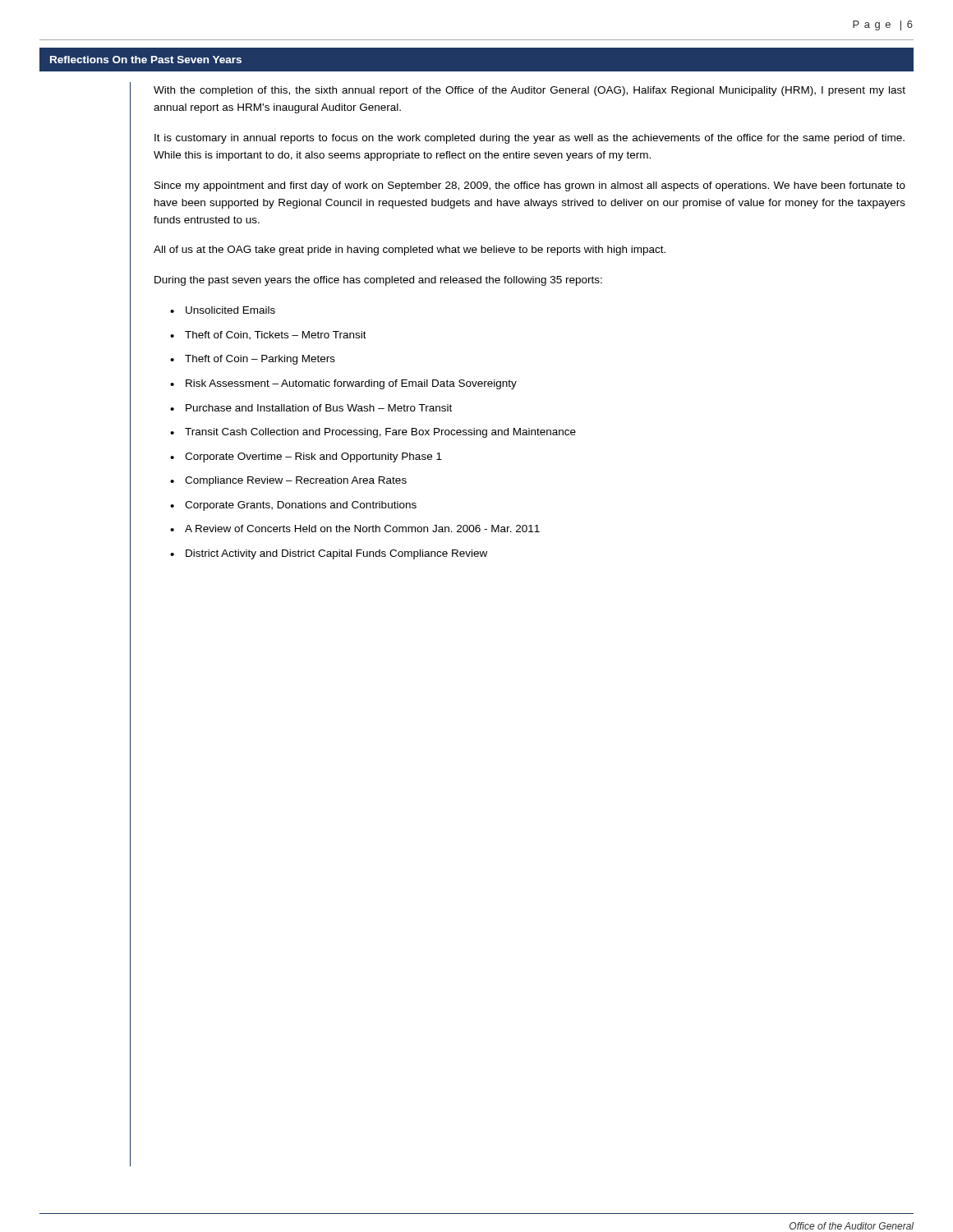This screenshot has height=1232, width=953.
Task: Navigate to the region starting "Since my appointment and first day of work"
Action: (529, 203)
